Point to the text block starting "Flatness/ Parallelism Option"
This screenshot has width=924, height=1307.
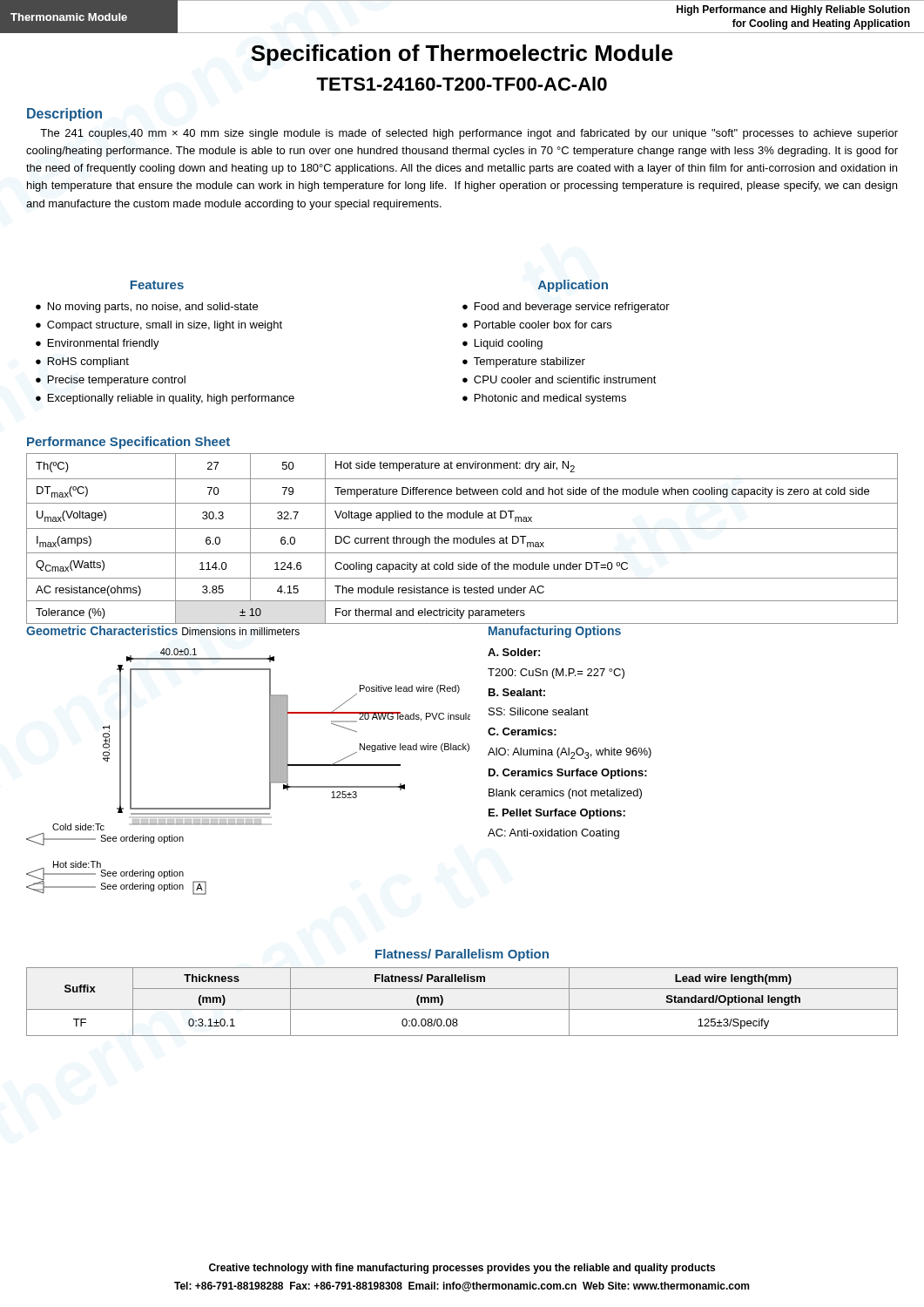tap(462, 954)
